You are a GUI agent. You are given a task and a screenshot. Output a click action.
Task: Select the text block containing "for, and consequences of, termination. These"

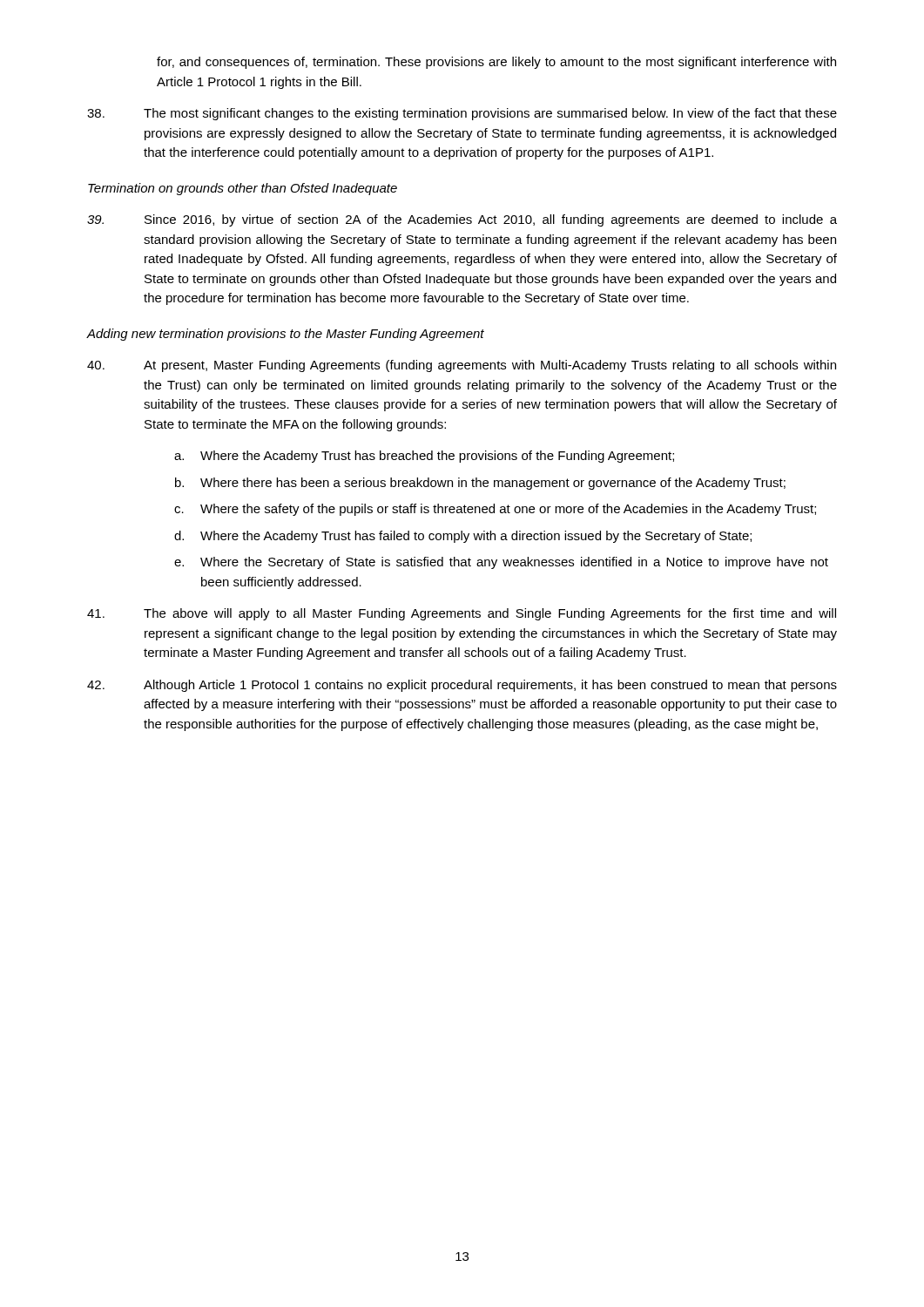(x=497, y=71)
